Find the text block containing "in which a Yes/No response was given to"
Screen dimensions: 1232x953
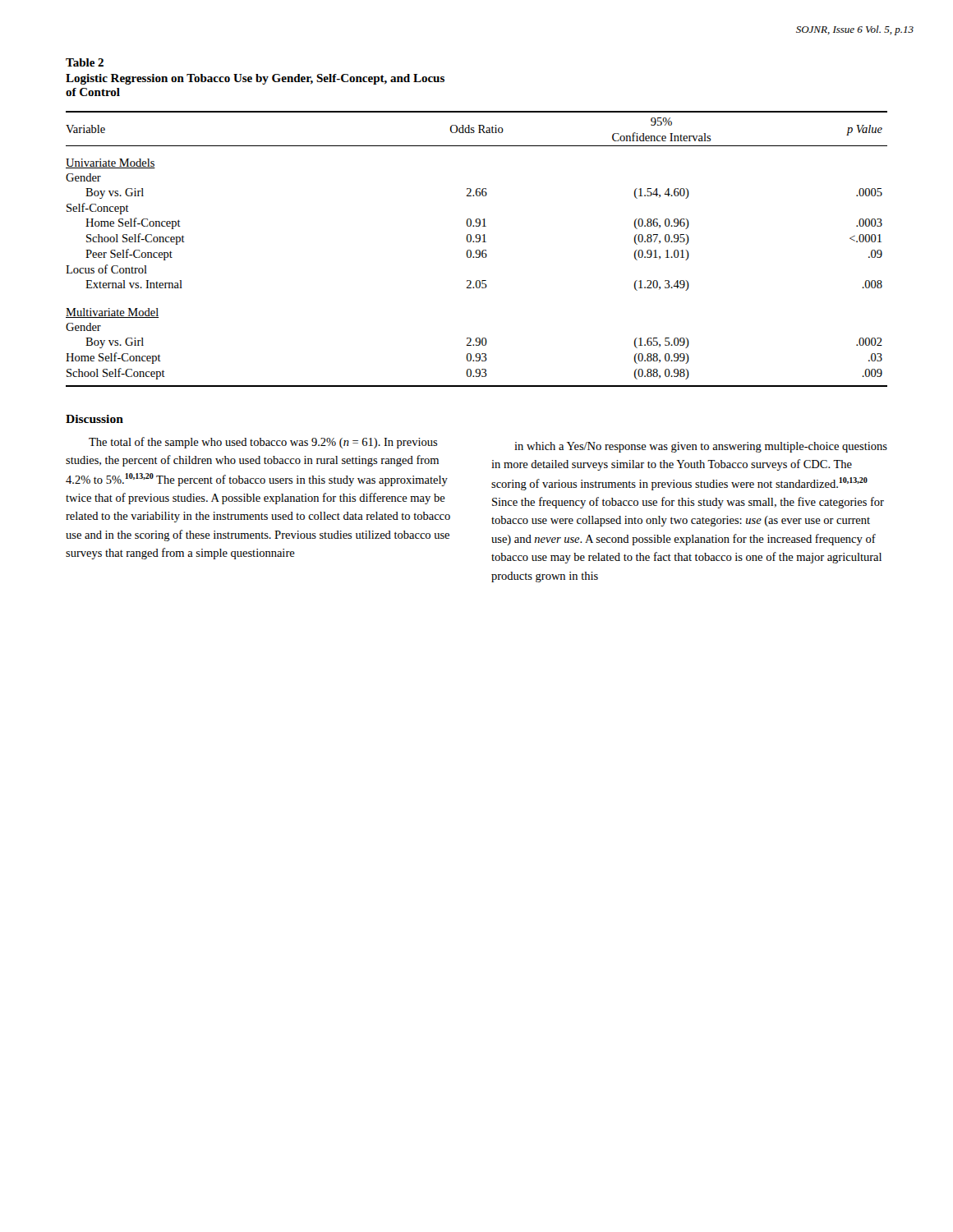[689, 511]
